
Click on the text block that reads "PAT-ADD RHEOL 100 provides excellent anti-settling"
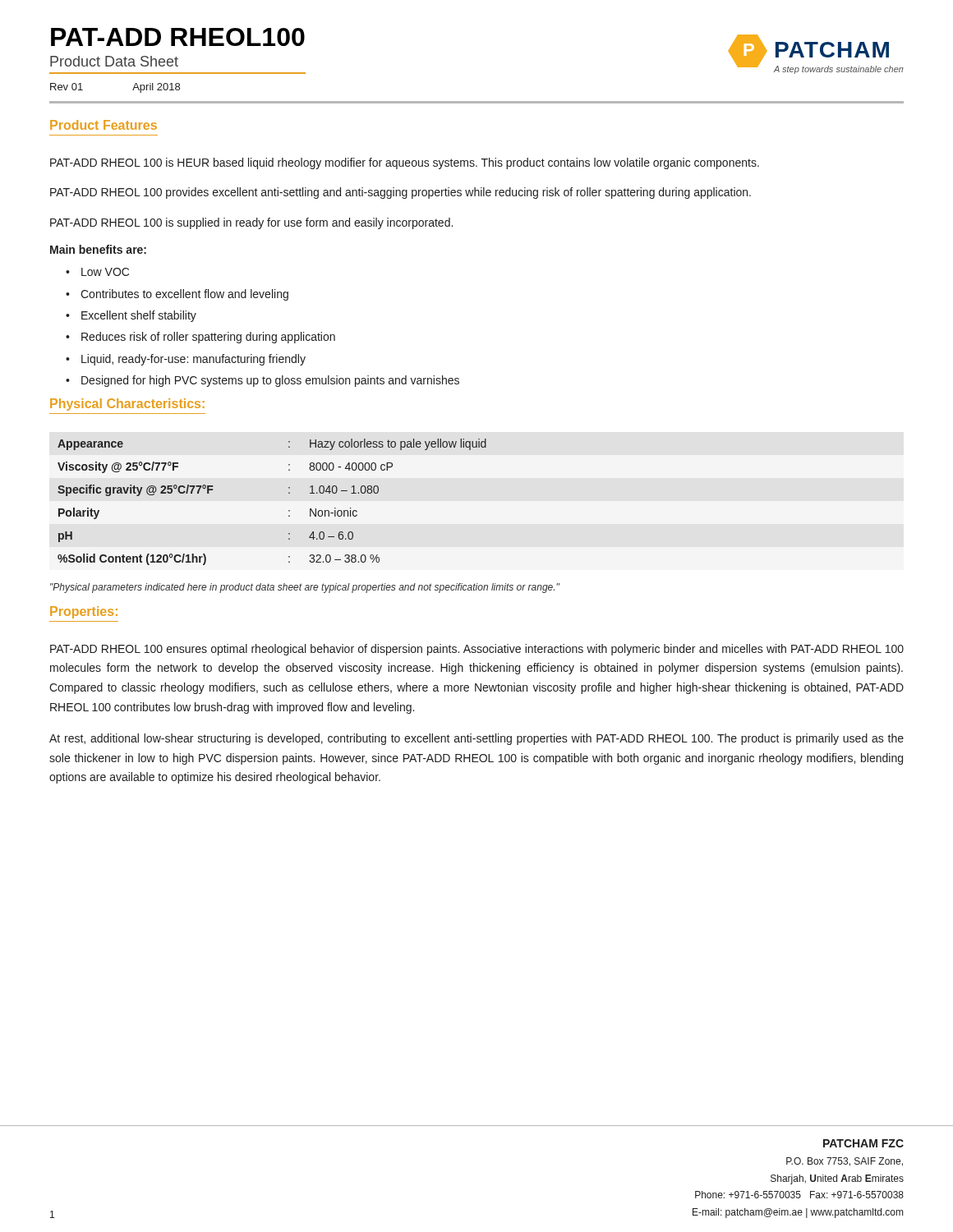pos(400,192)
